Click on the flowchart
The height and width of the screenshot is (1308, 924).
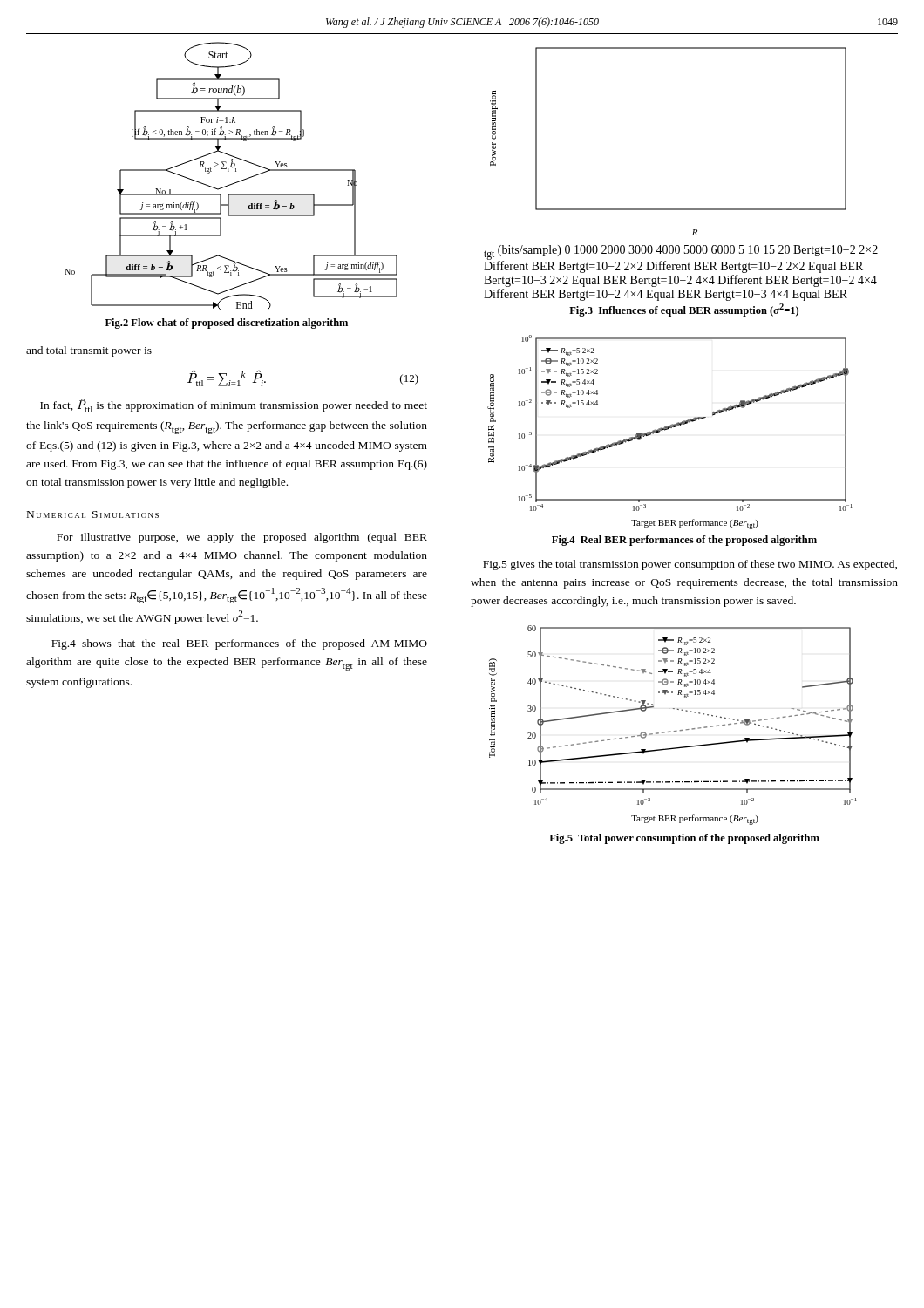tap(227, 176)
